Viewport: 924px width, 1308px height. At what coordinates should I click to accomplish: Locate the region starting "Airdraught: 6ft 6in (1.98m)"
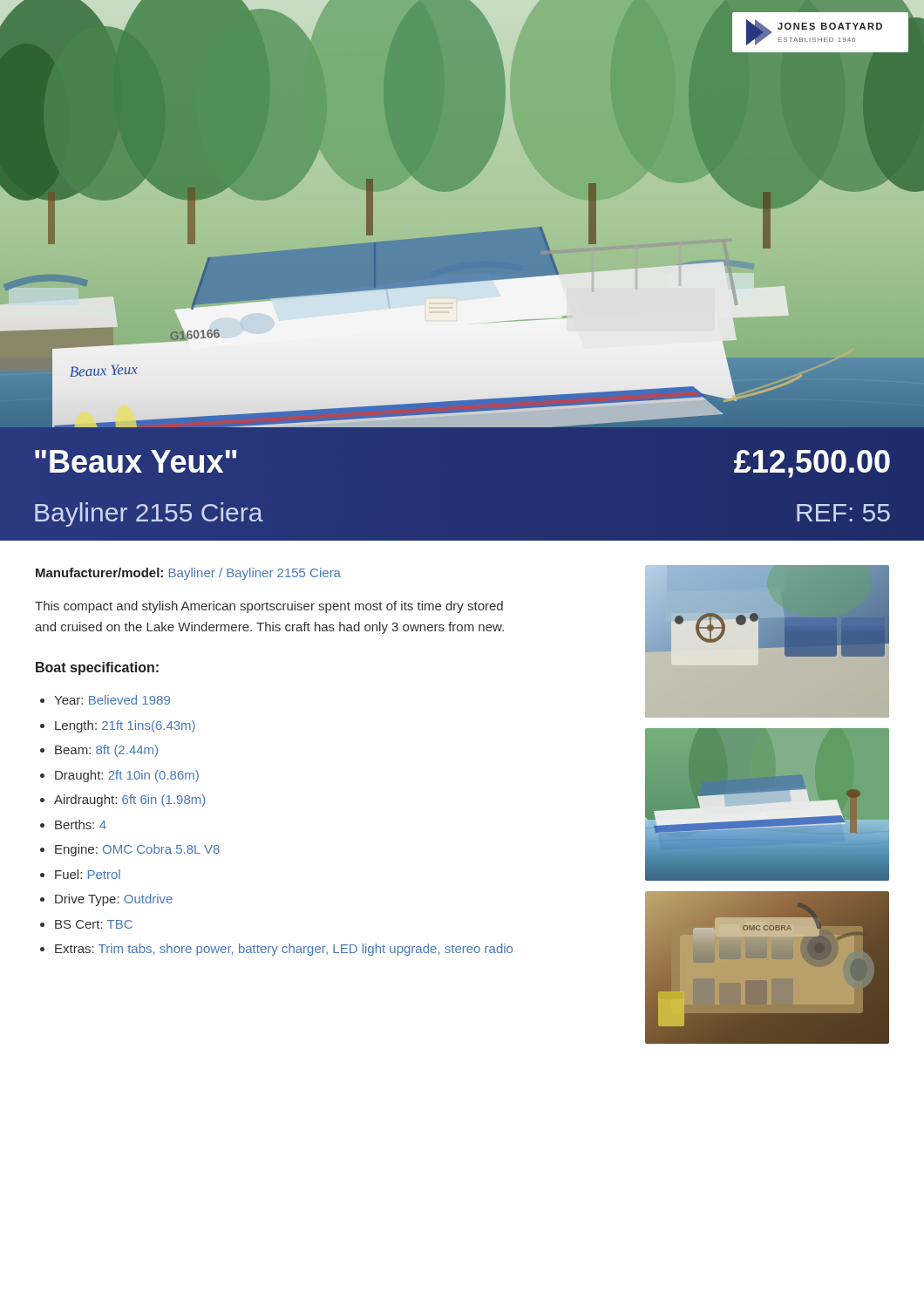[130, 799]
